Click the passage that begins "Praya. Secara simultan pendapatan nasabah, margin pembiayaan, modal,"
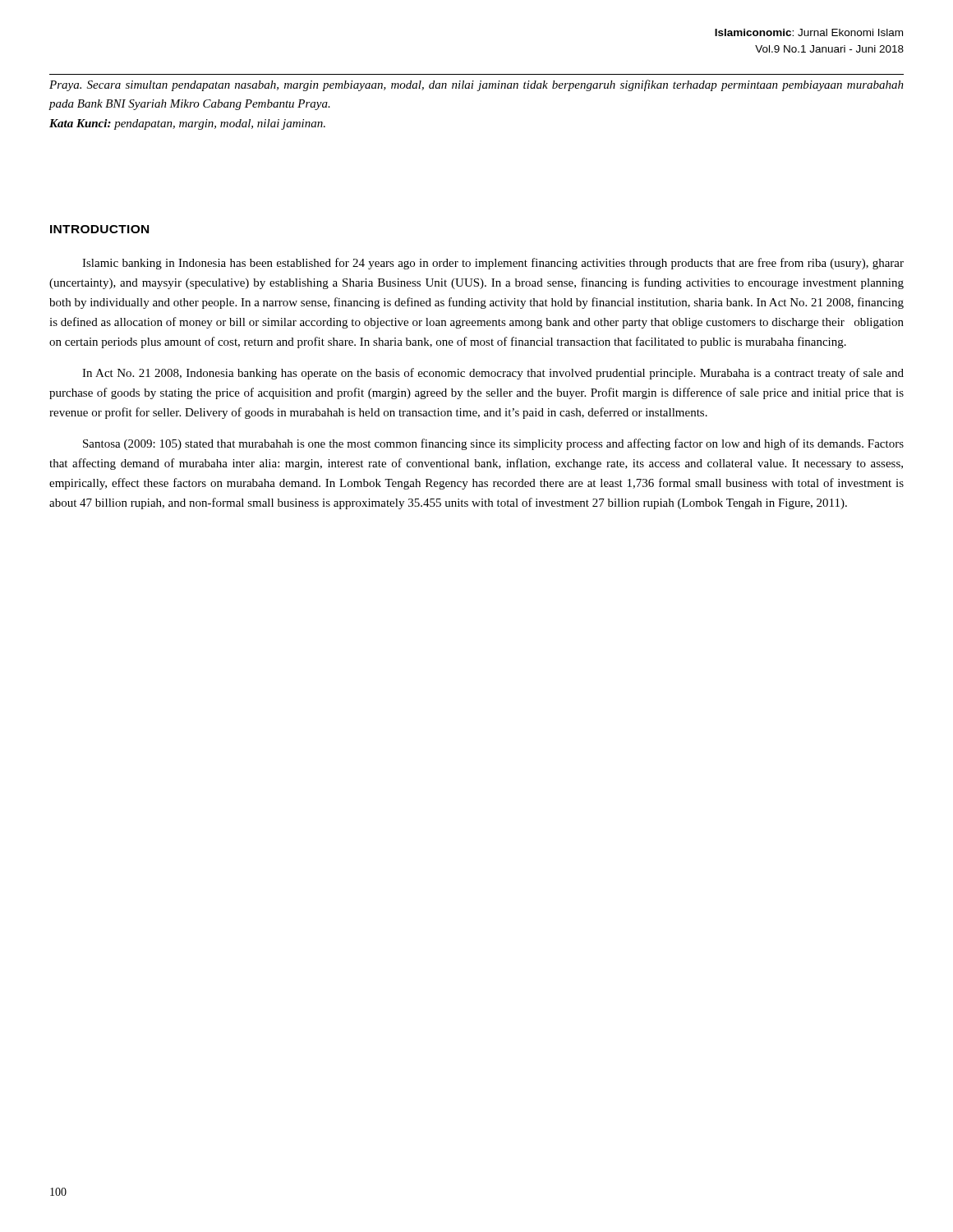Screen dimensions: 1232x953 pyautogui.click(x=476, y=85)
